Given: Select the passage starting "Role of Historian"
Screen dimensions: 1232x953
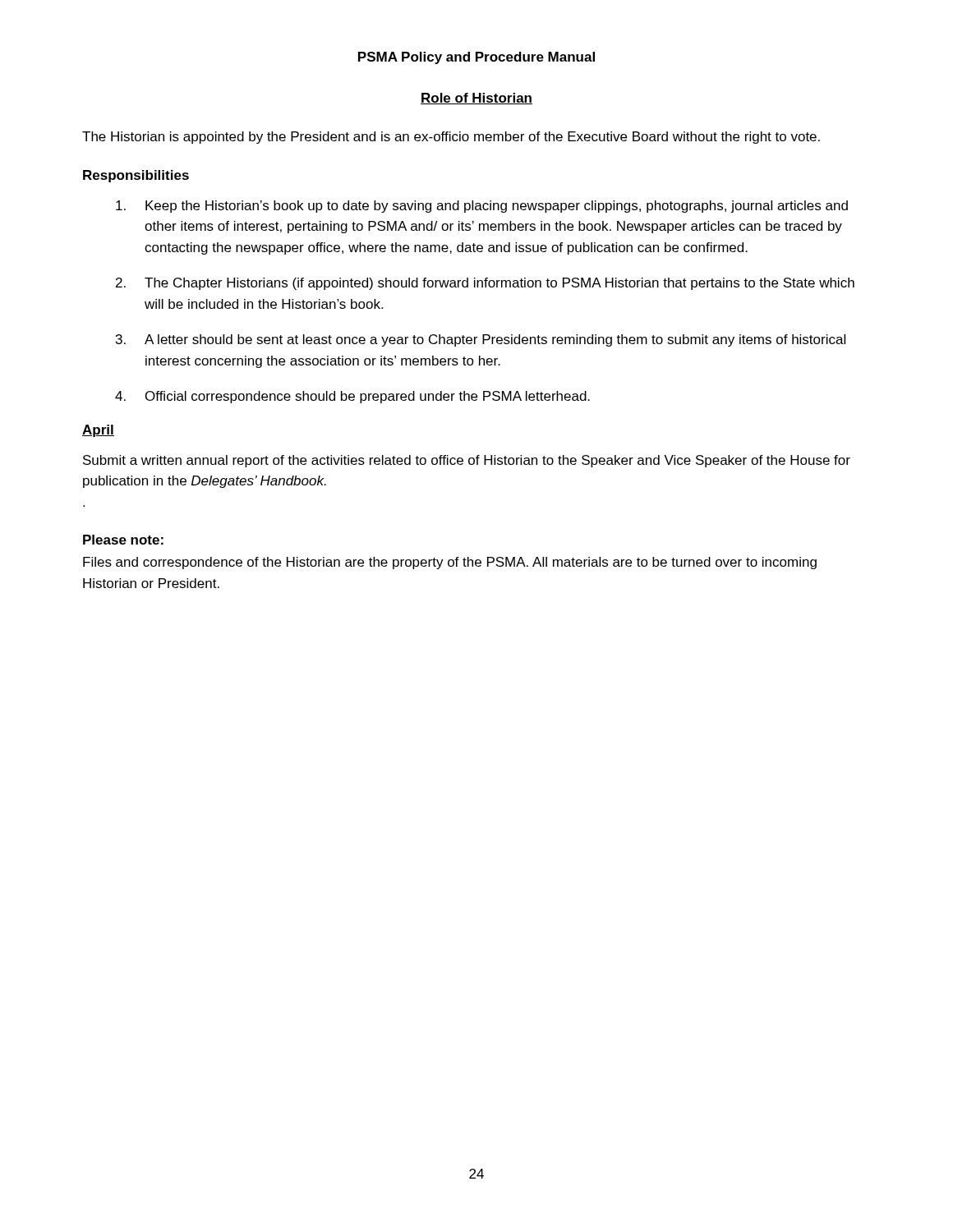Looking at the screenshot, I should (476, 98).
